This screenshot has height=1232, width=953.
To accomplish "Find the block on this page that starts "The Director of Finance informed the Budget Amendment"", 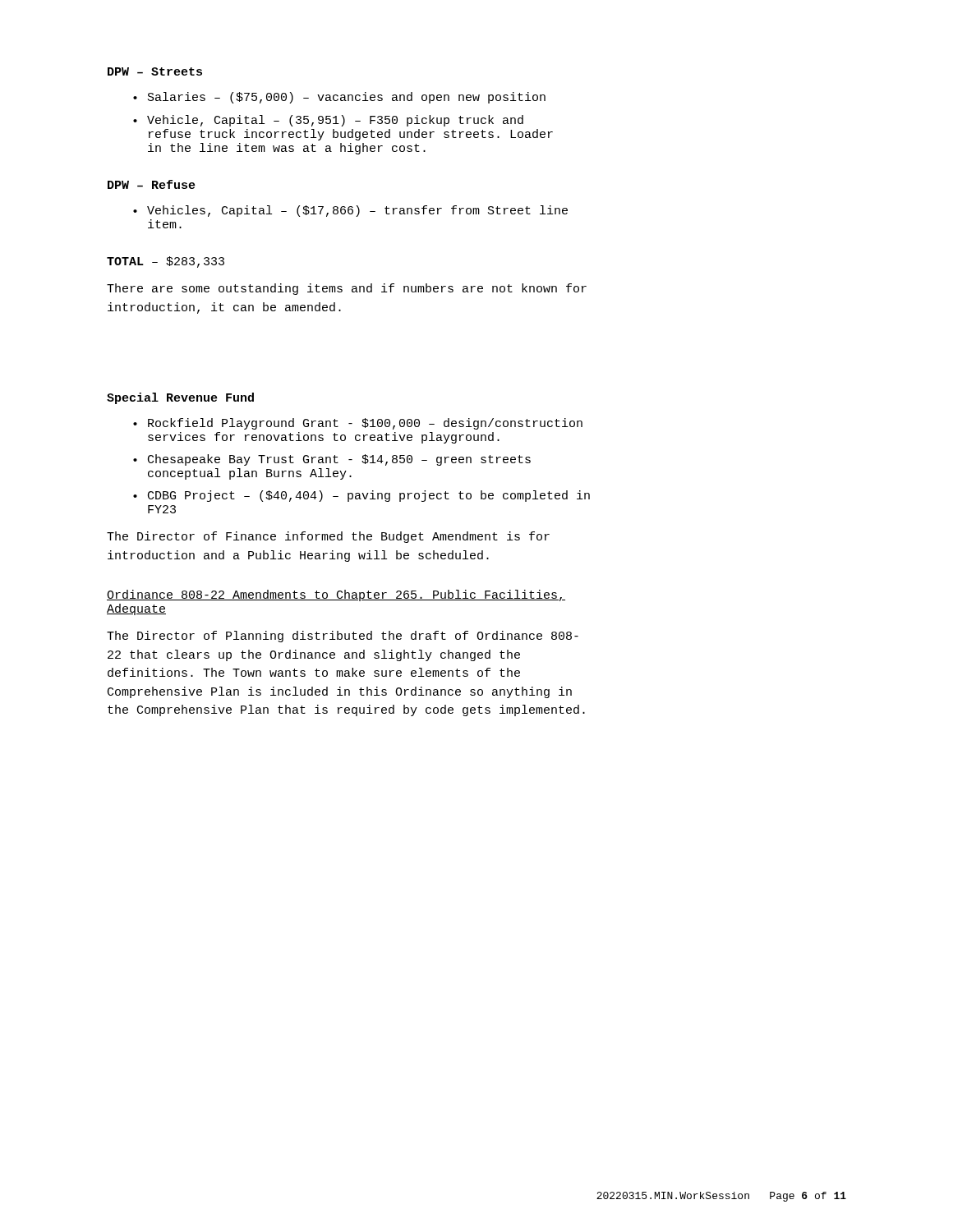I will pos(329,547).
